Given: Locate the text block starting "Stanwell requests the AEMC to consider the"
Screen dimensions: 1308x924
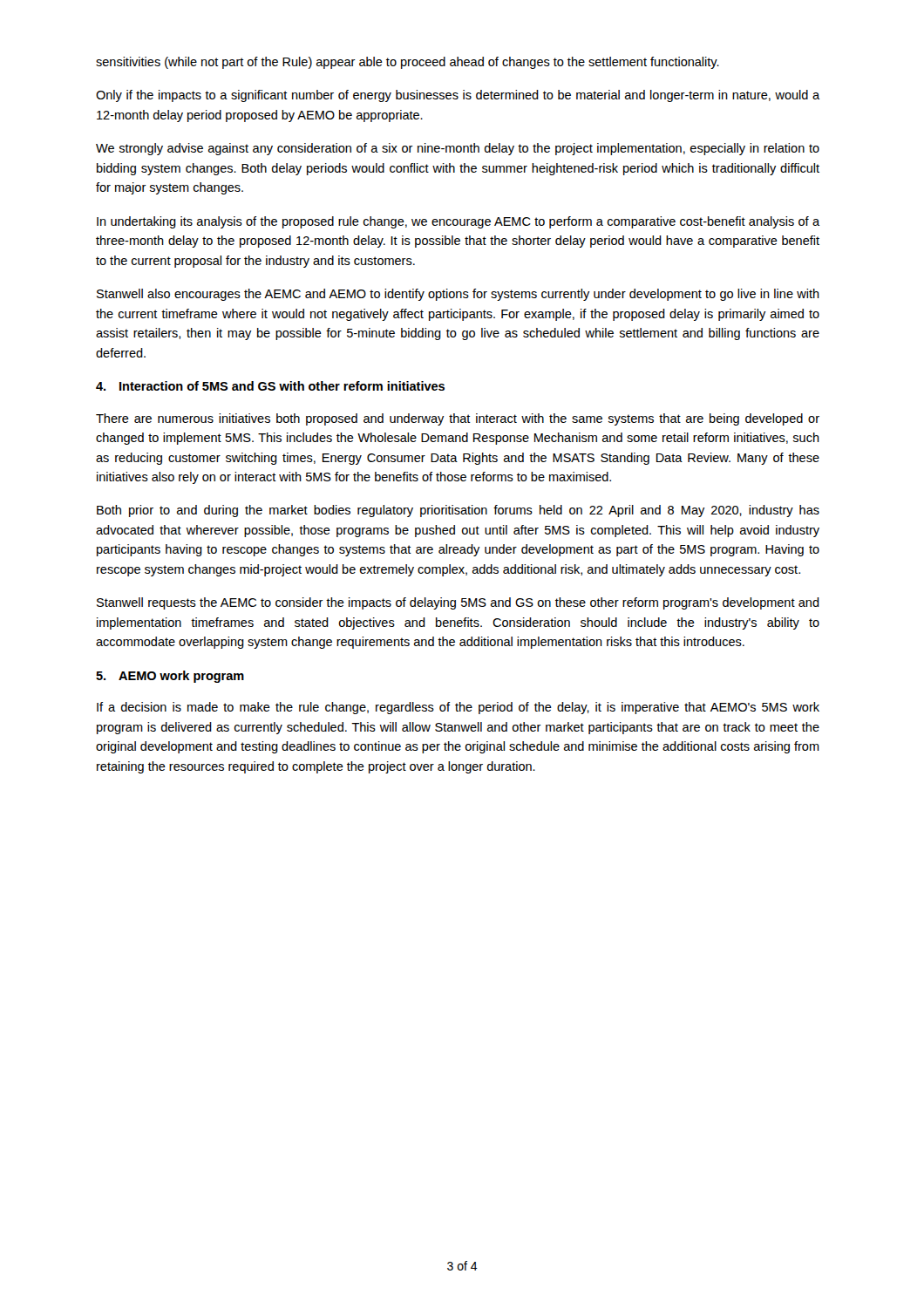Looking at the screenshot, I should coord(458,622).
